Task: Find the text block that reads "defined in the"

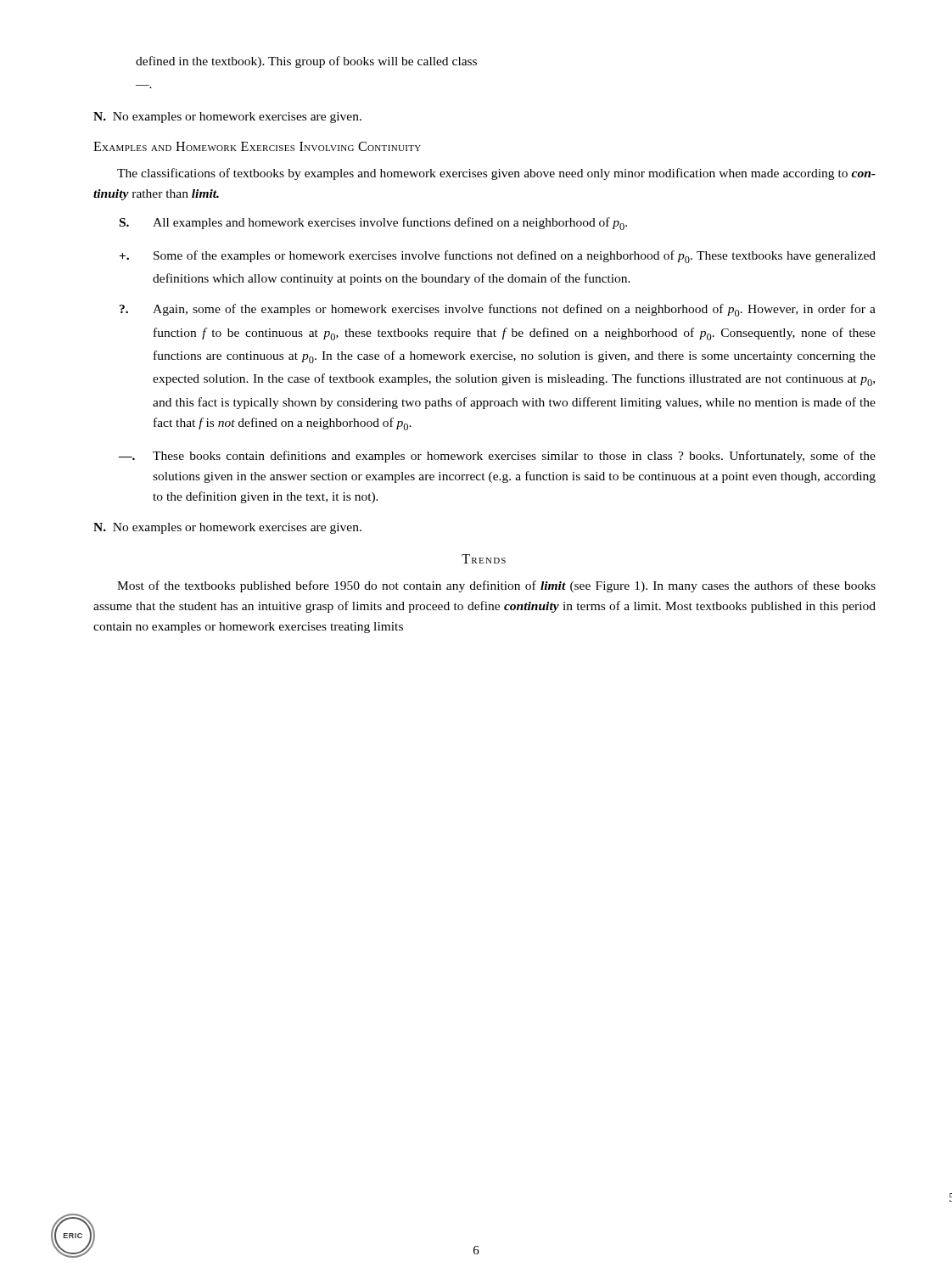Action: point(307,61)
